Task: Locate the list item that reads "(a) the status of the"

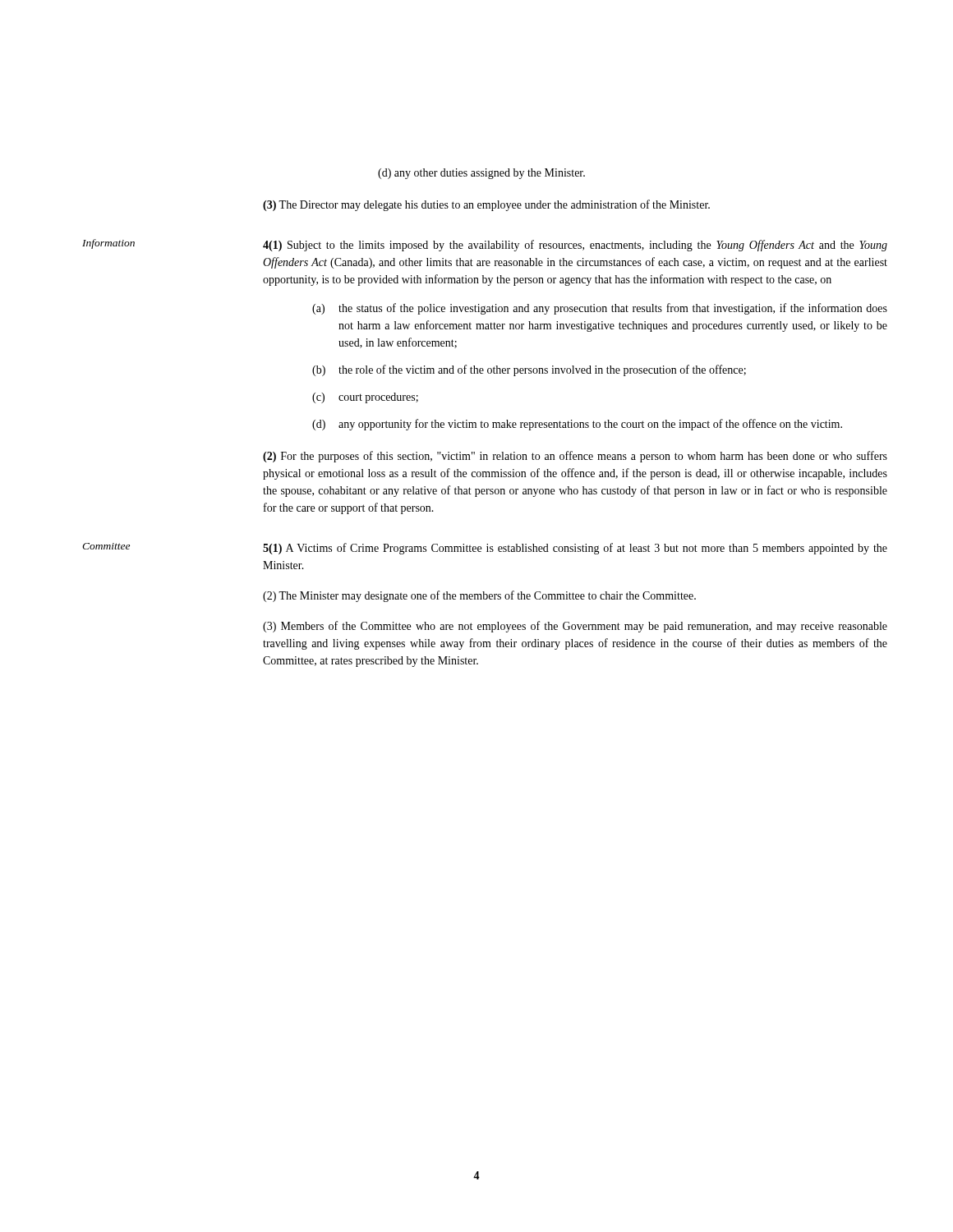Action: 600,326
